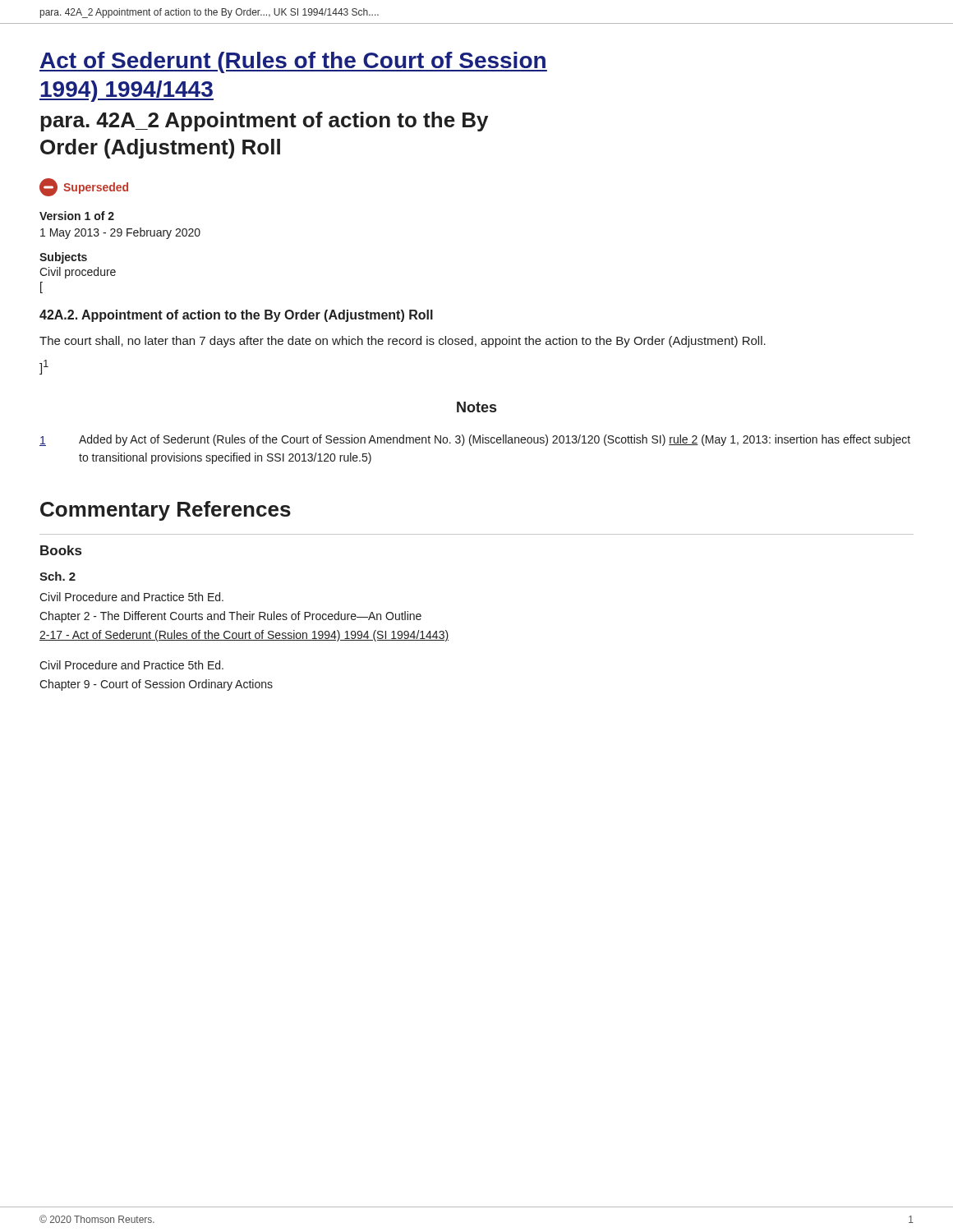Click on the footnote that says "1 Added by Act of Sederunt"
Screen dimensions: 1232x953
pyautogui.click(x=476, y=449)
